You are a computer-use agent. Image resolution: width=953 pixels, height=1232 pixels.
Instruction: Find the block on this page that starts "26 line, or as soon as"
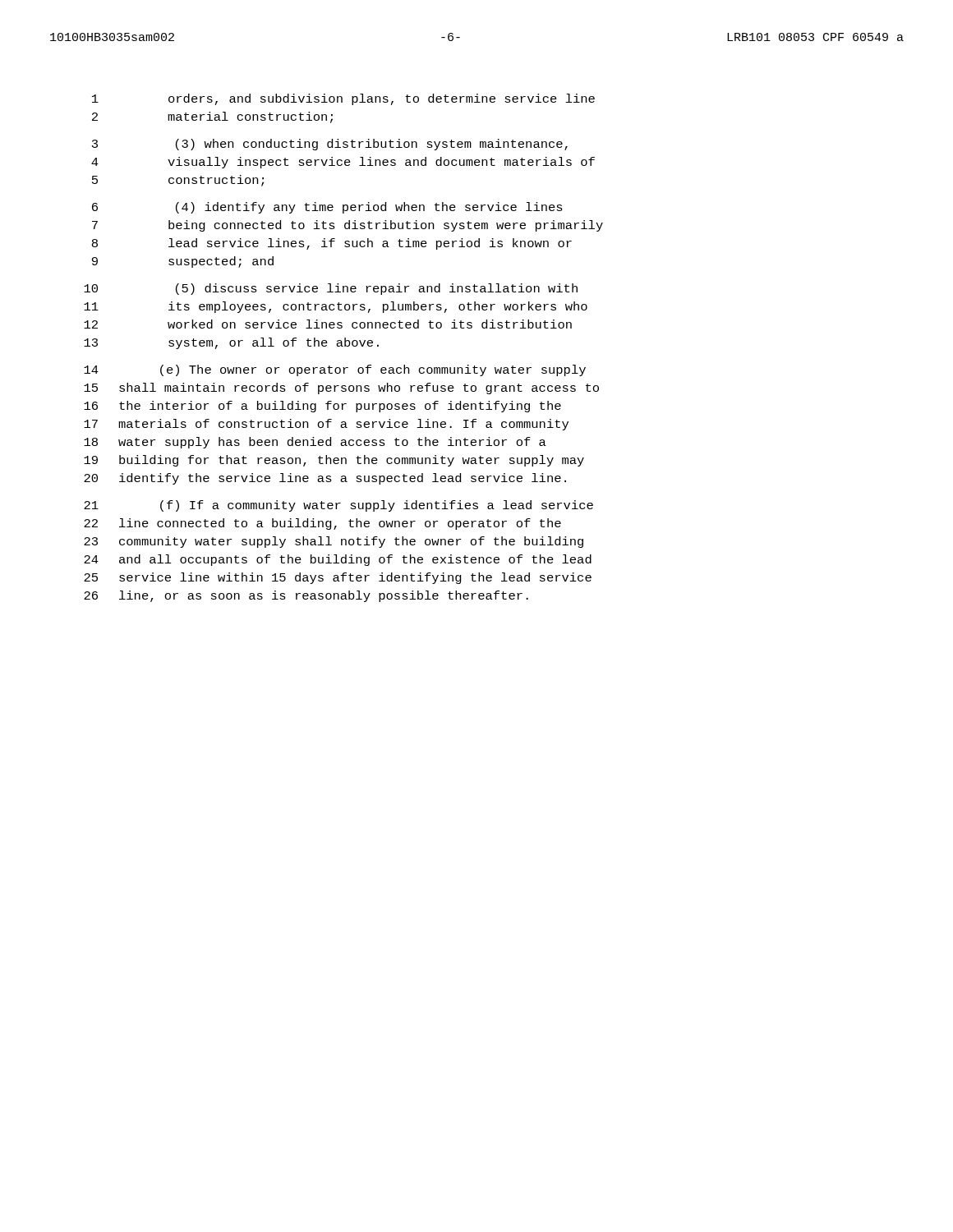[476, 596]
